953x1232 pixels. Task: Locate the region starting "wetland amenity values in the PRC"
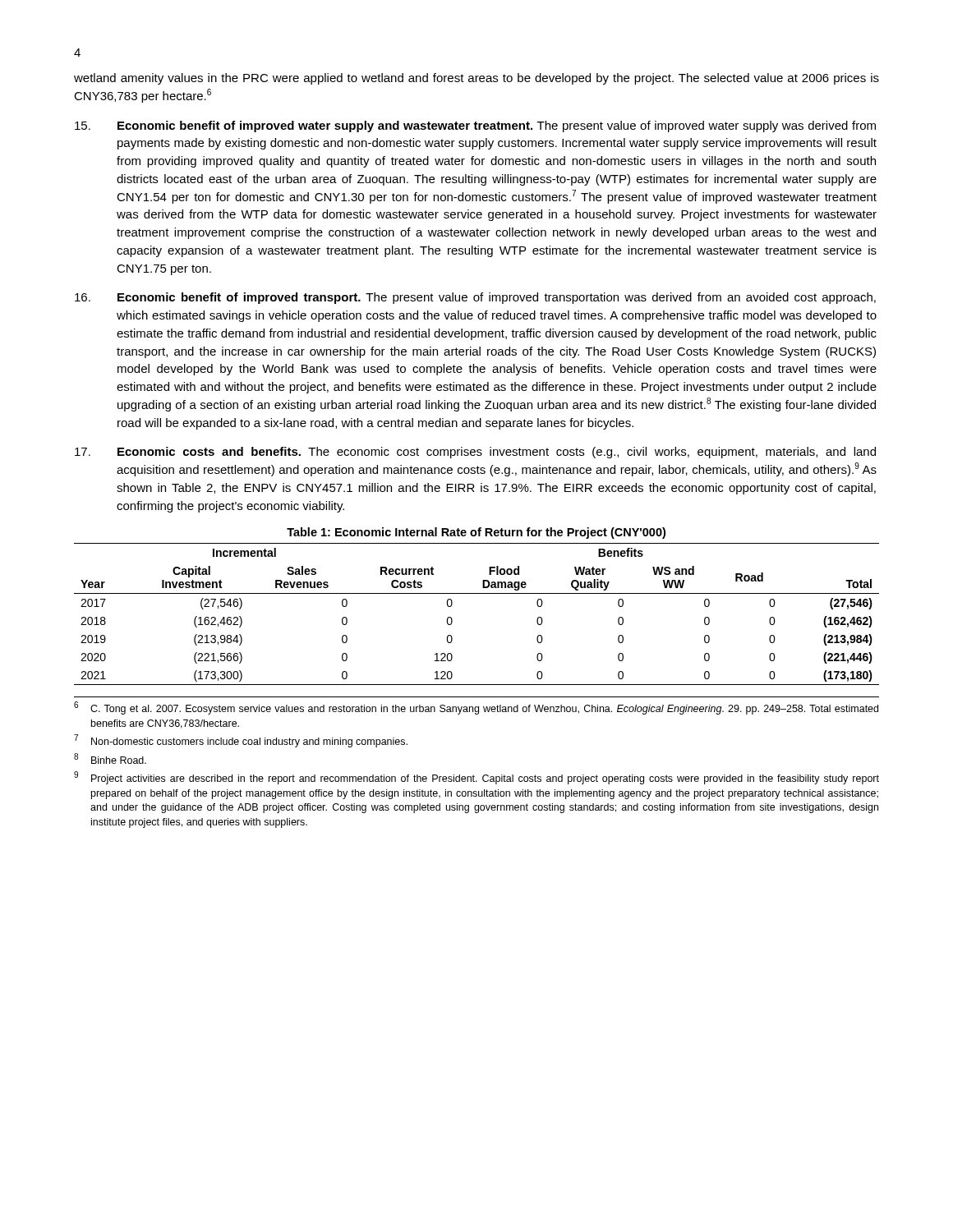tap(476, 87)
